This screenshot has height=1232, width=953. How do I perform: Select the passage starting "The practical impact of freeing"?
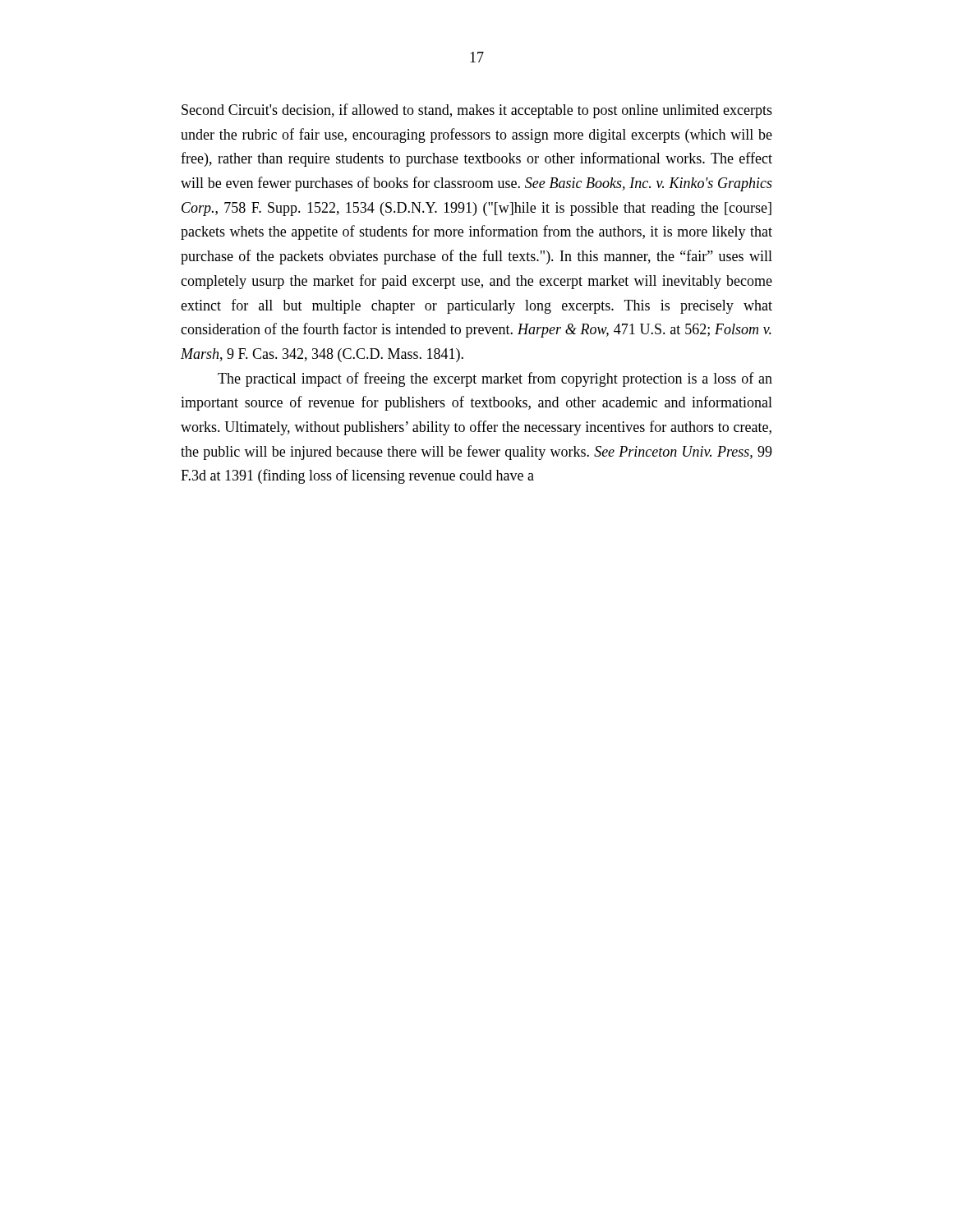pyautogui.click(x=476, y=428)
